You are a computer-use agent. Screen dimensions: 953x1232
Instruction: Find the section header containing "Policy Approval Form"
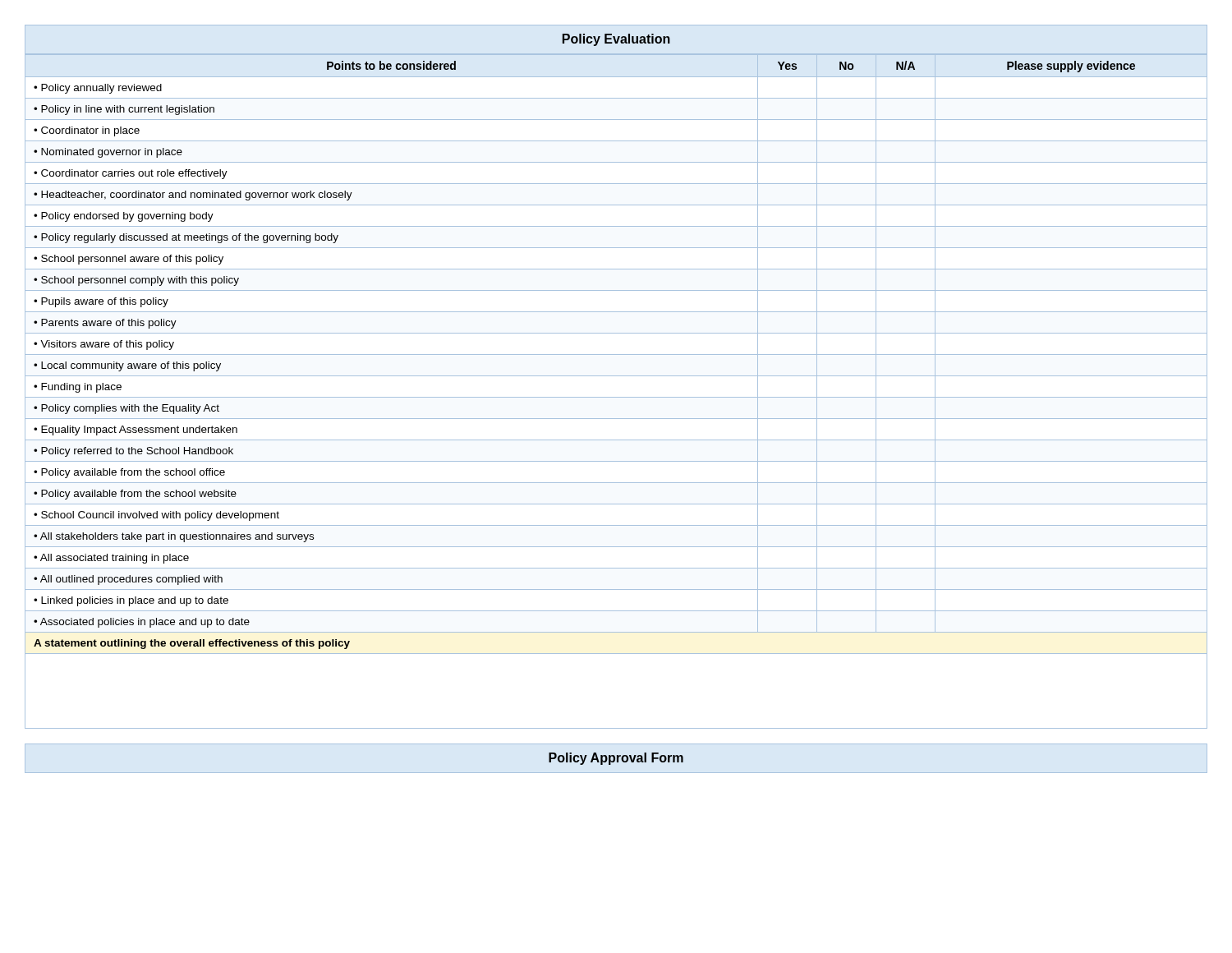coord(616,758)
